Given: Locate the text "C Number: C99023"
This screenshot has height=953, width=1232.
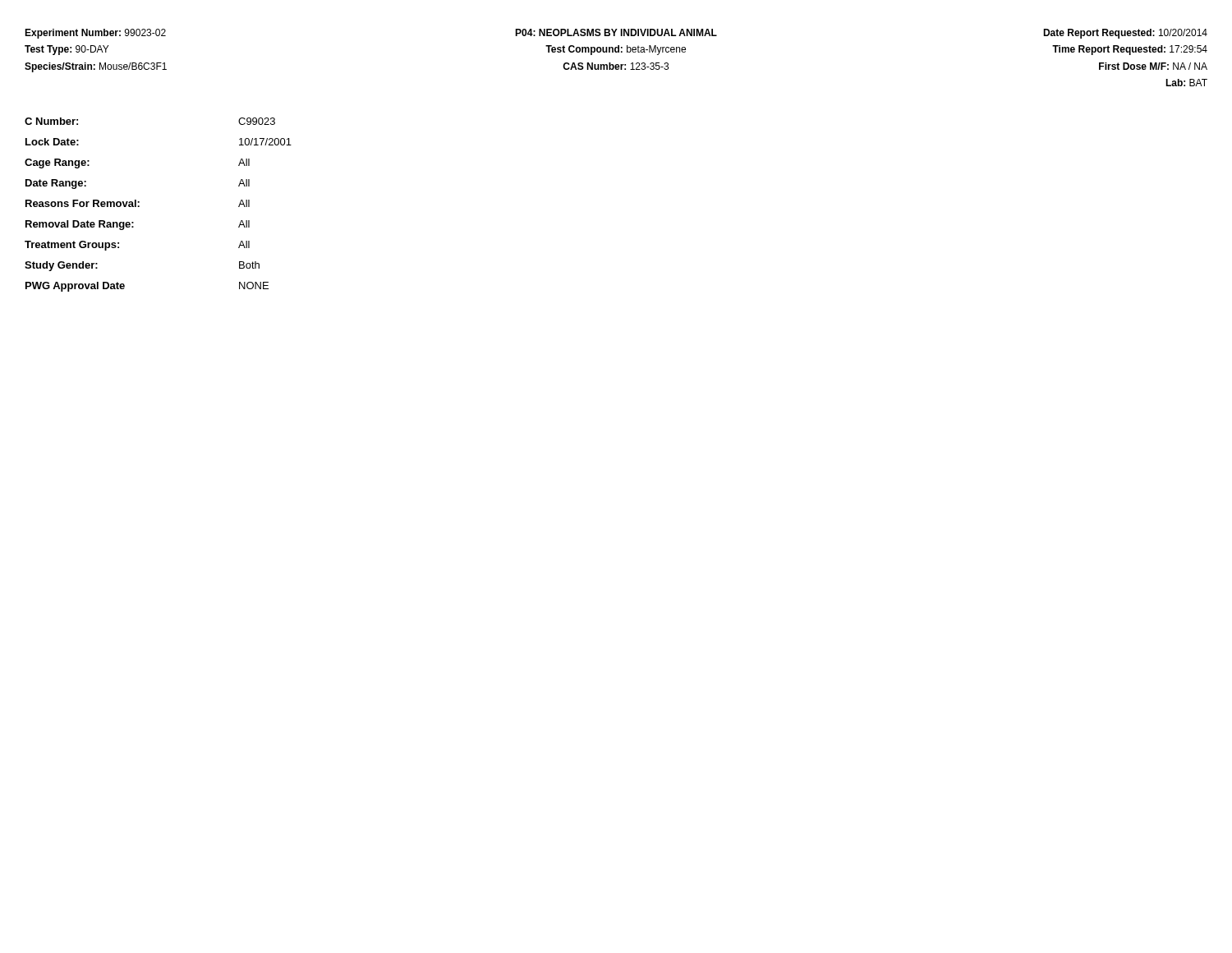Looking at the screenshot, I should point(54,121).
